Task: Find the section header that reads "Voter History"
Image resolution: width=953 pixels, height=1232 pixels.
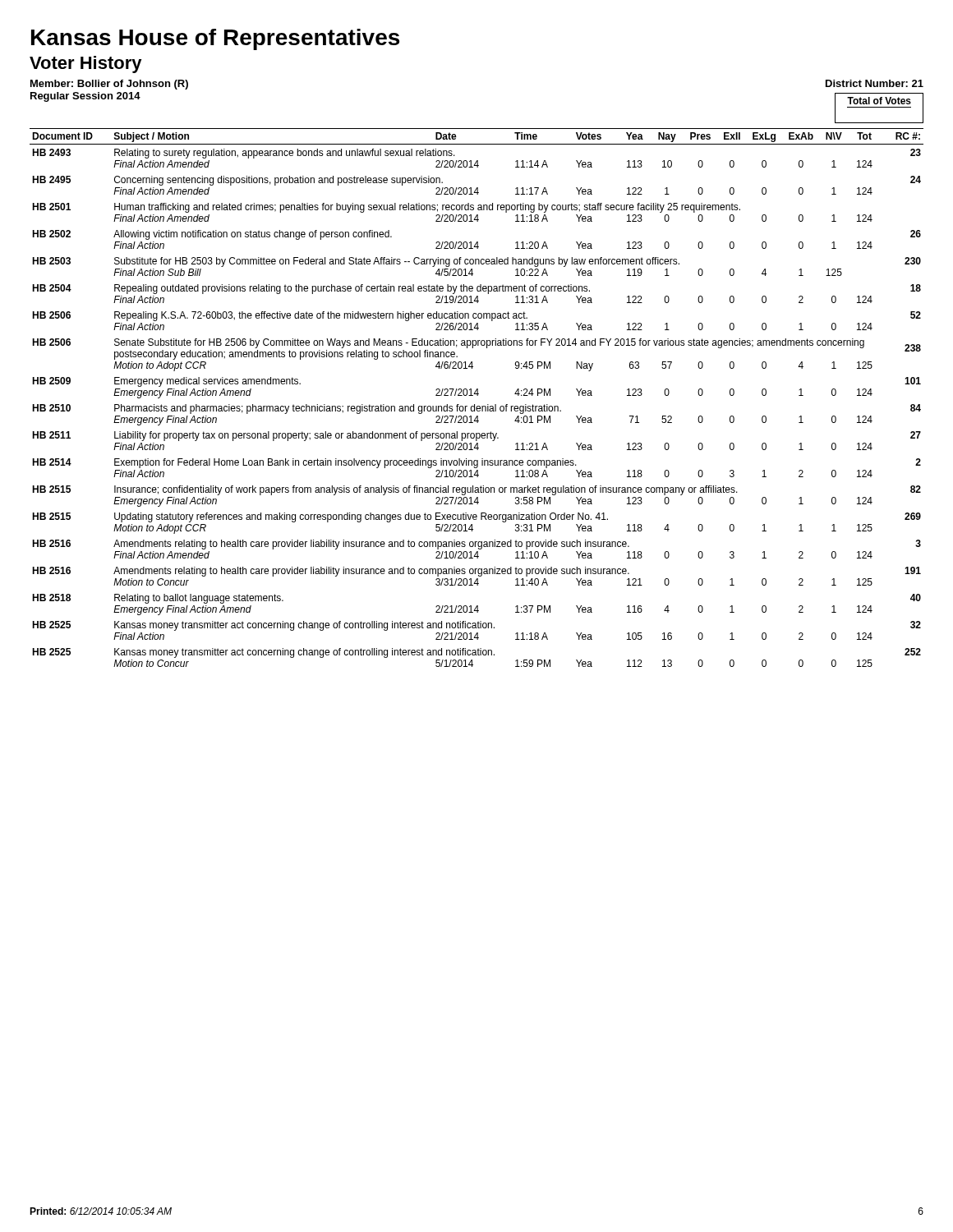Action: [x=86, y=63]
